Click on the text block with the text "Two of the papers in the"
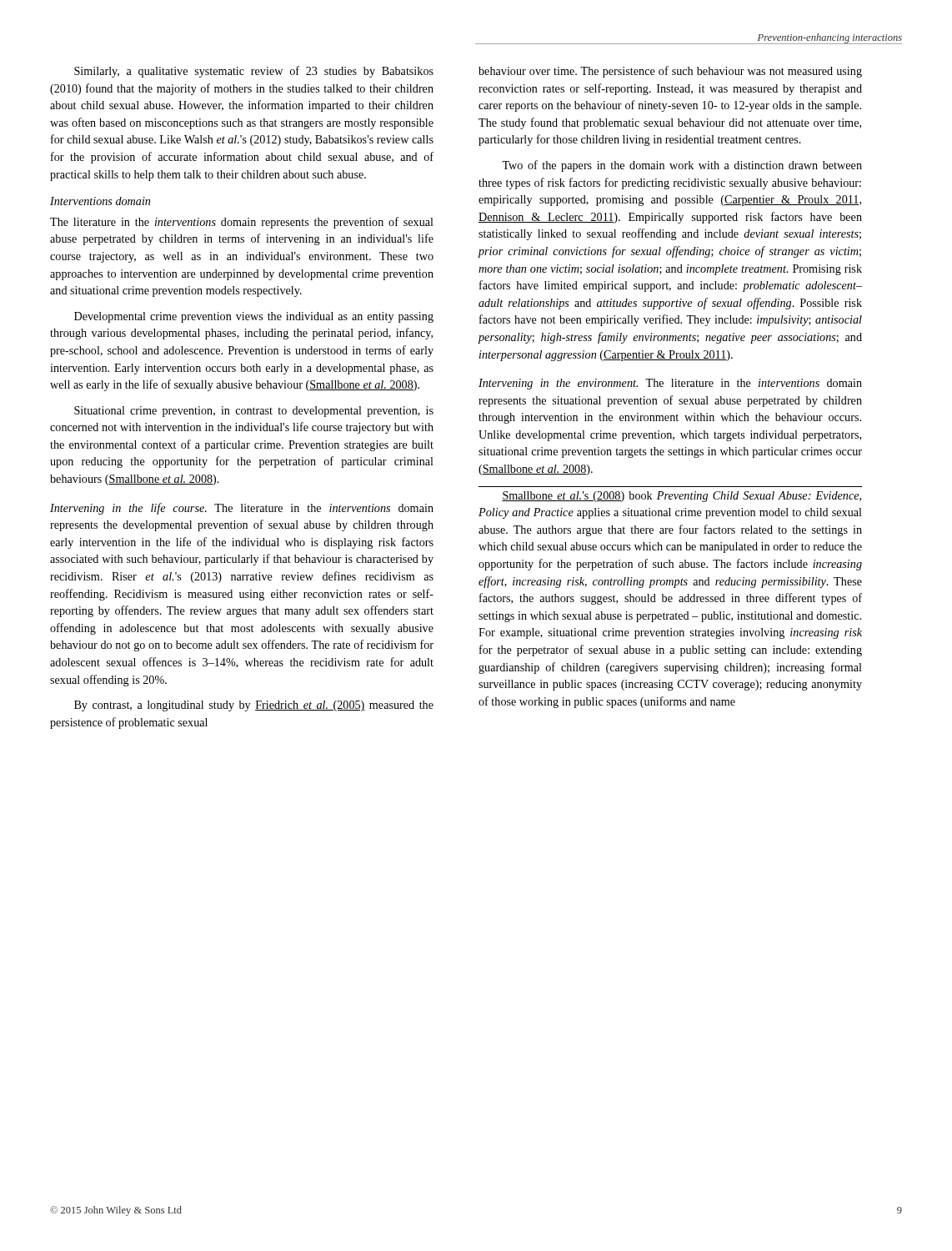The image size is (952, 1251). tap(670, 260)
